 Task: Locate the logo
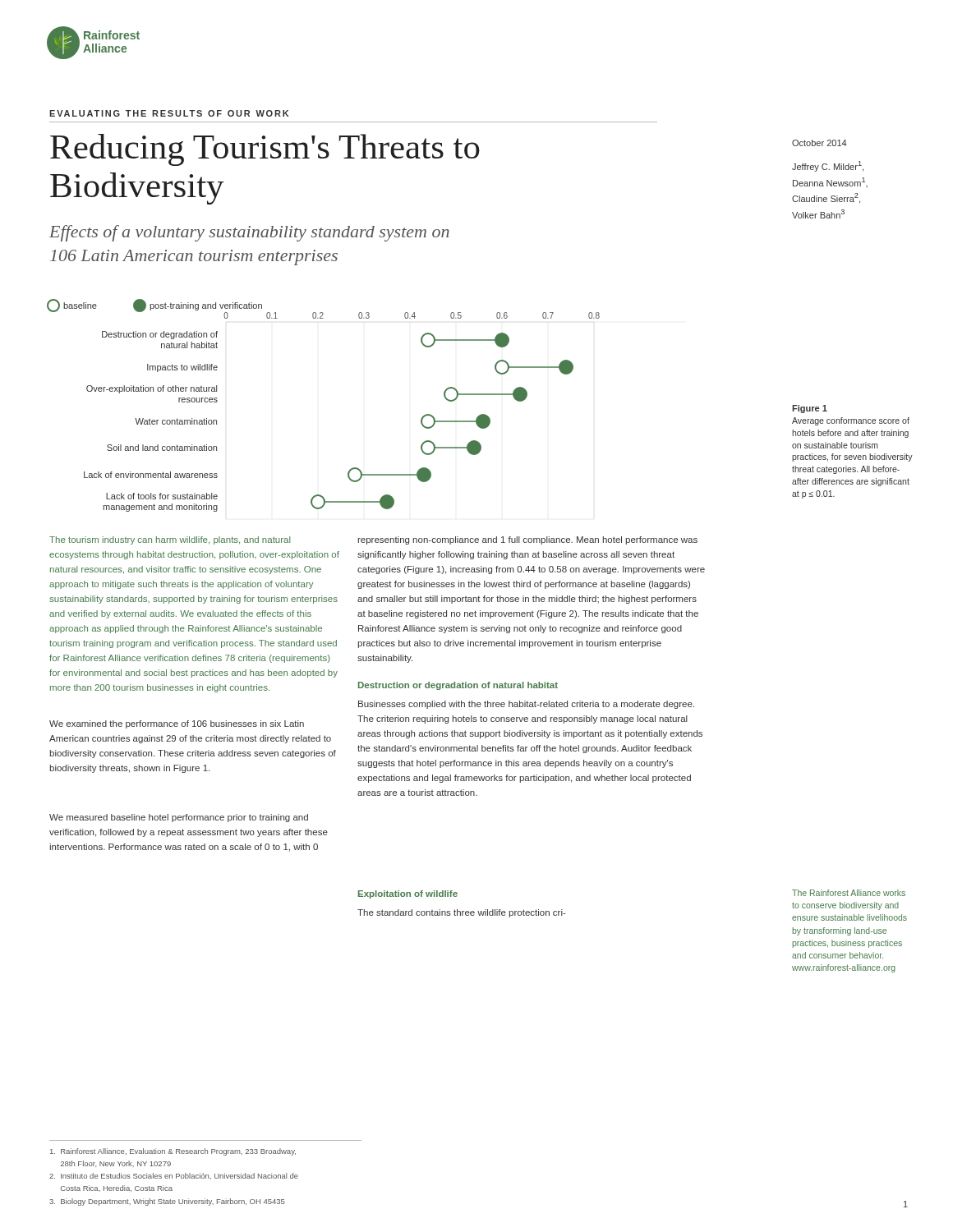[99, 53]
